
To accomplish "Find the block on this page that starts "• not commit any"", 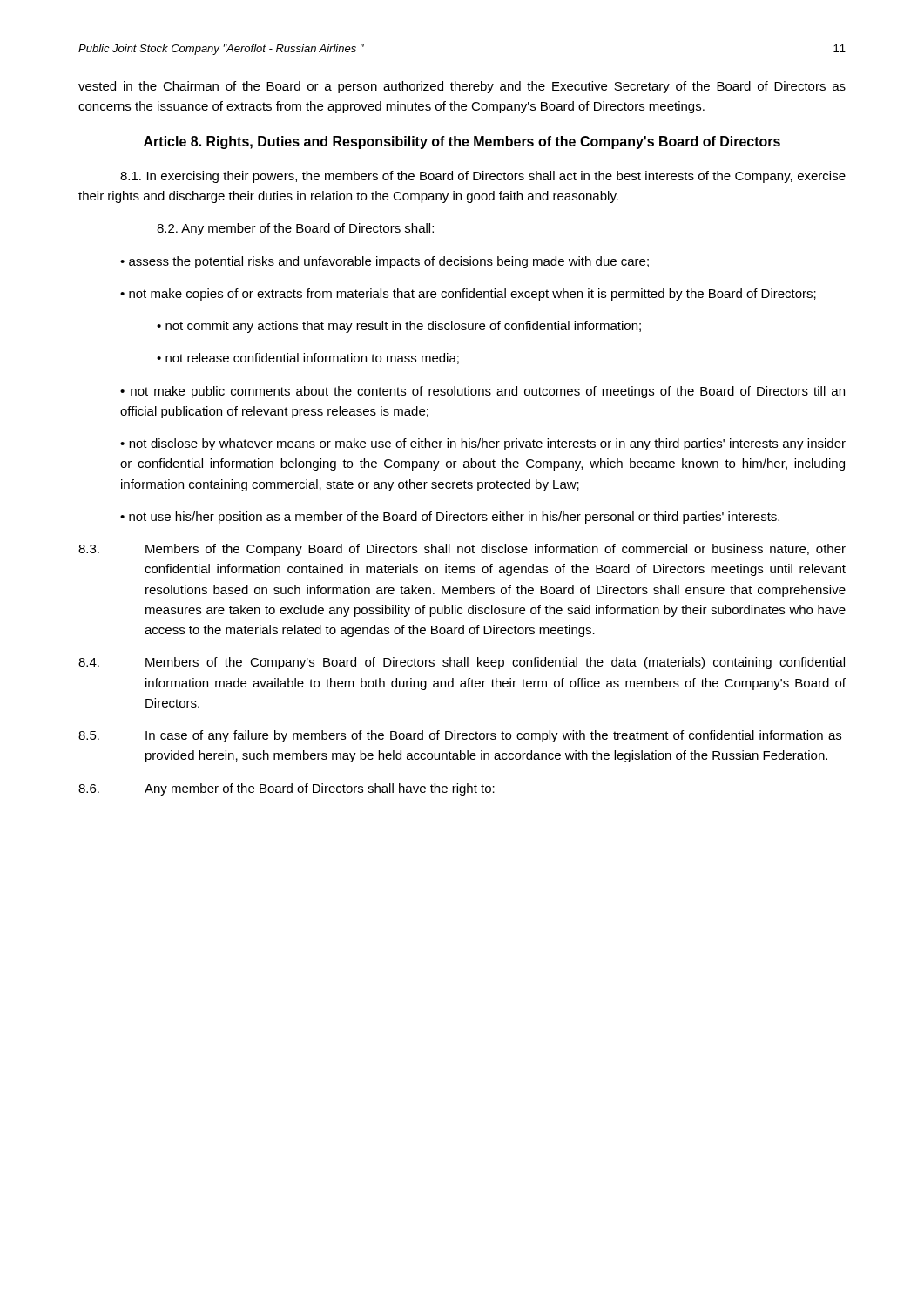I will 399,326.
